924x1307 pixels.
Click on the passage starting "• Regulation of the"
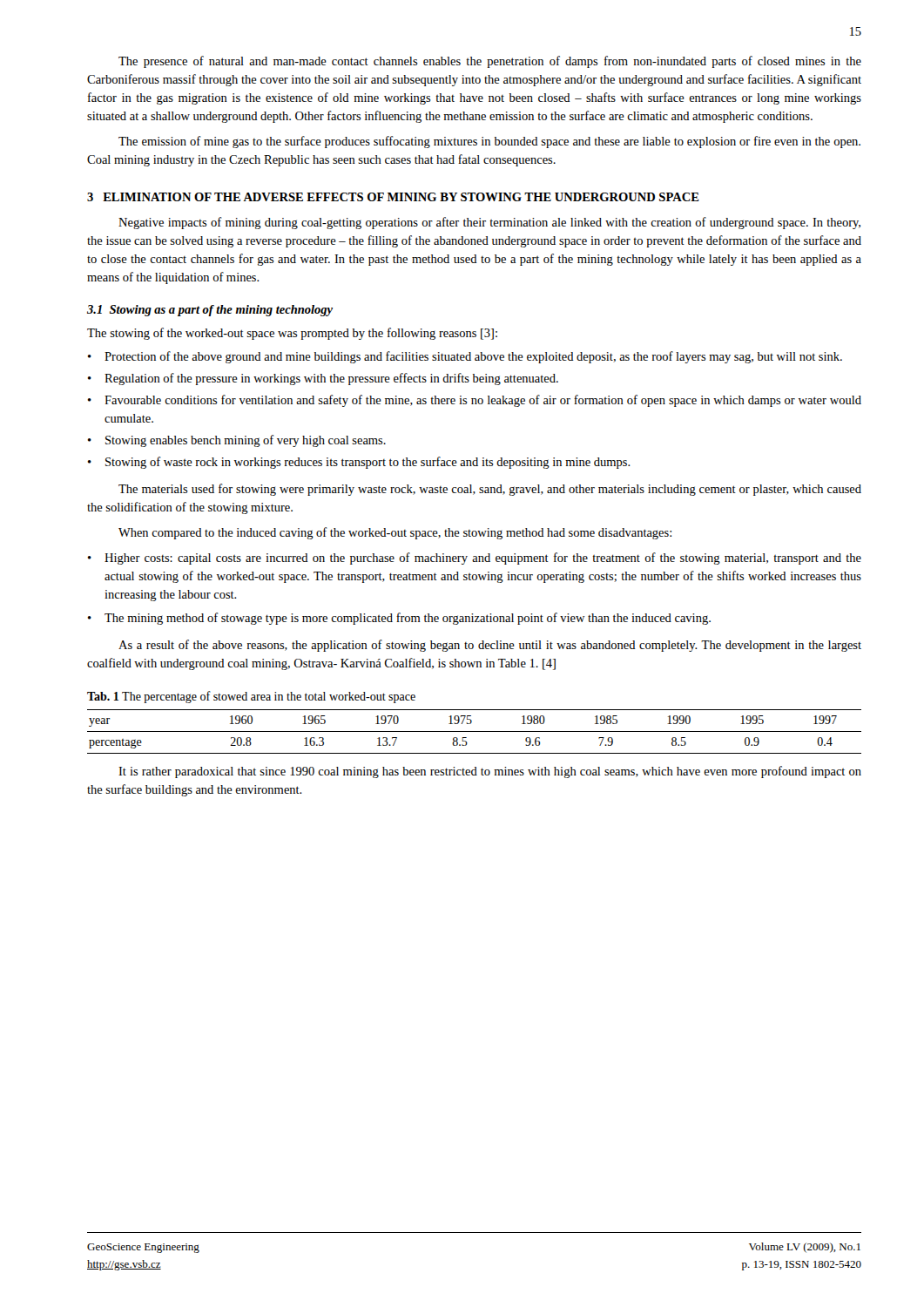click(474, 379)
